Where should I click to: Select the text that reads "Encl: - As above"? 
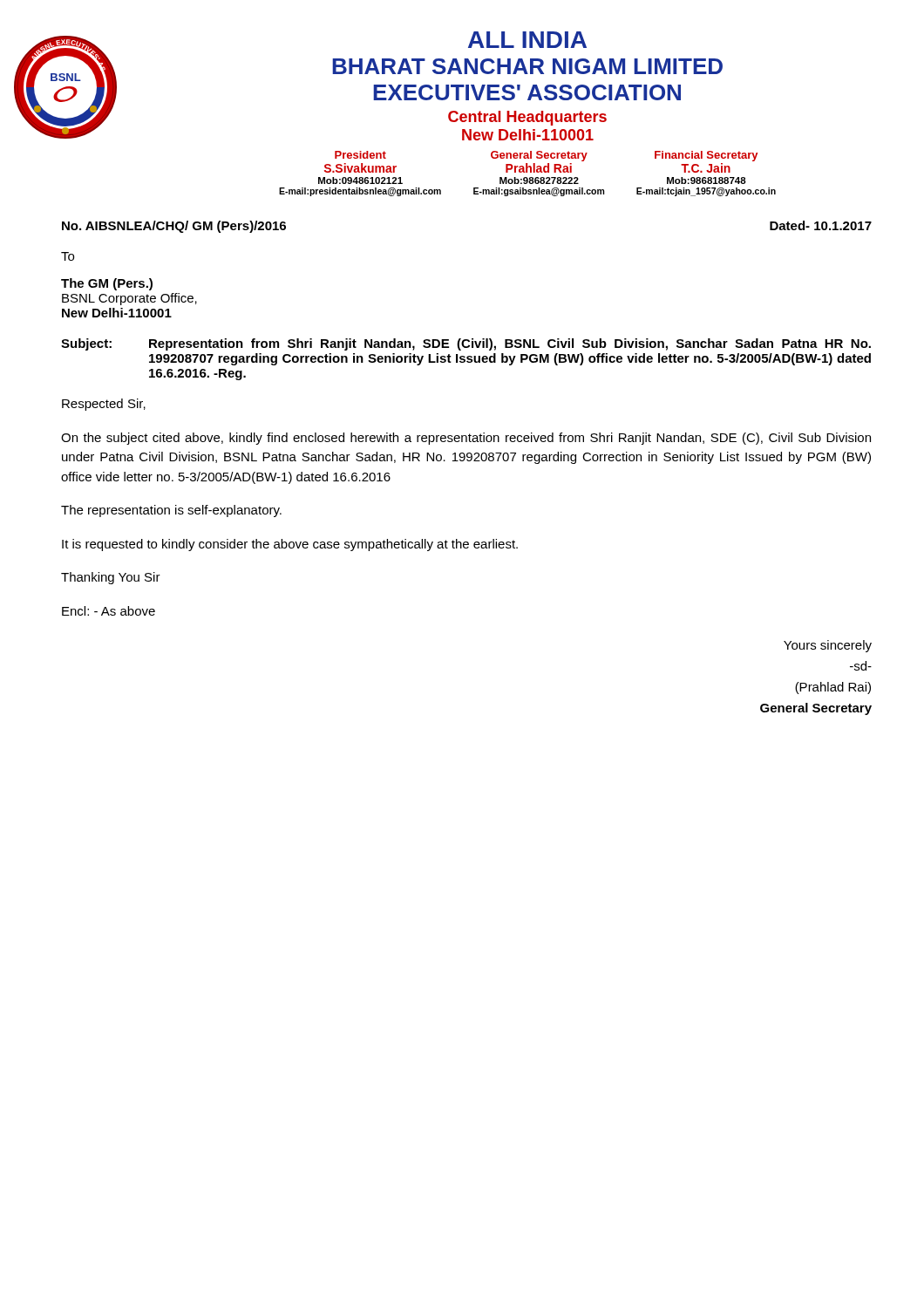coord(108,610)
